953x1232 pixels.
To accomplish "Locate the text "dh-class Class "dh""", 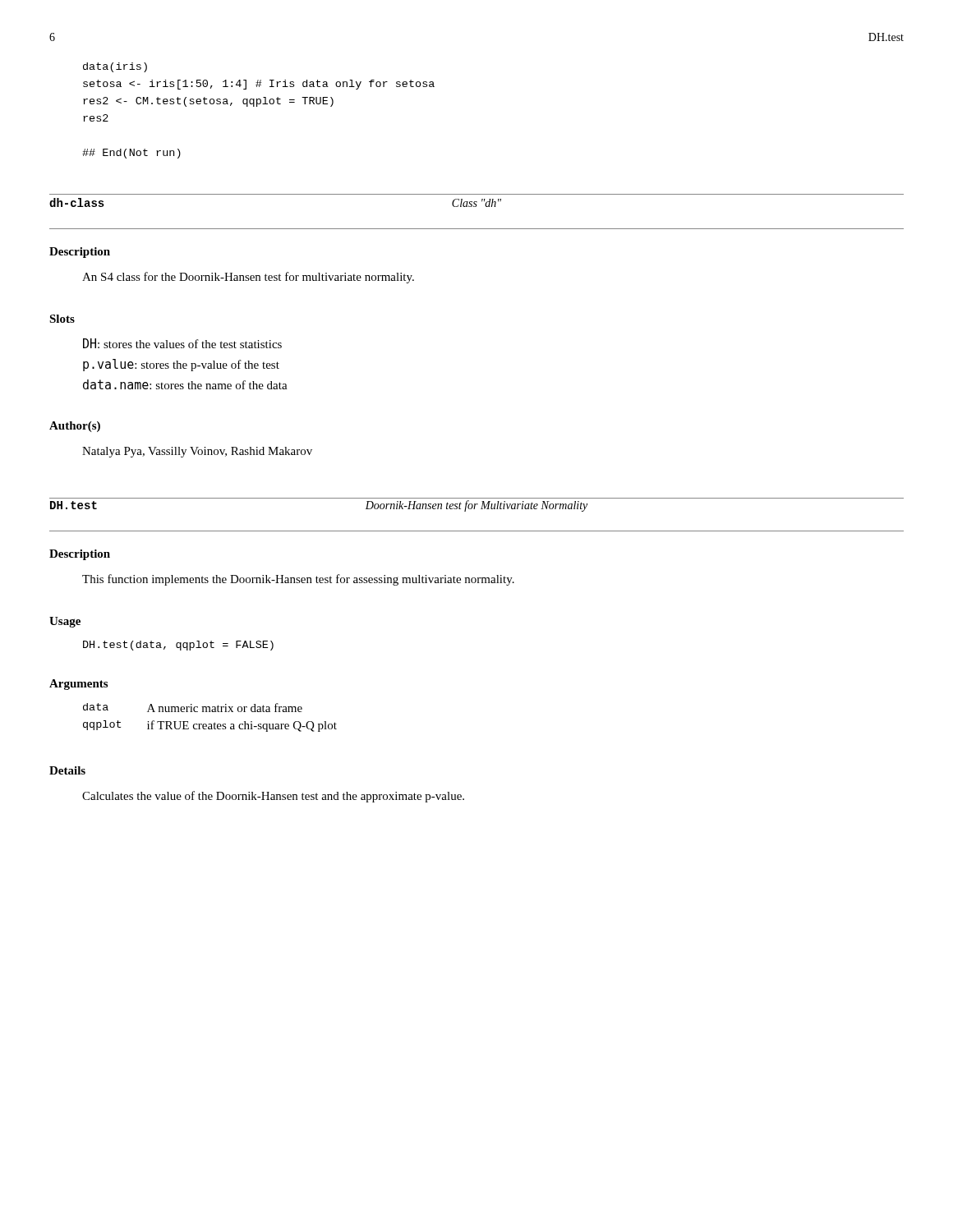I will (275, 204).
